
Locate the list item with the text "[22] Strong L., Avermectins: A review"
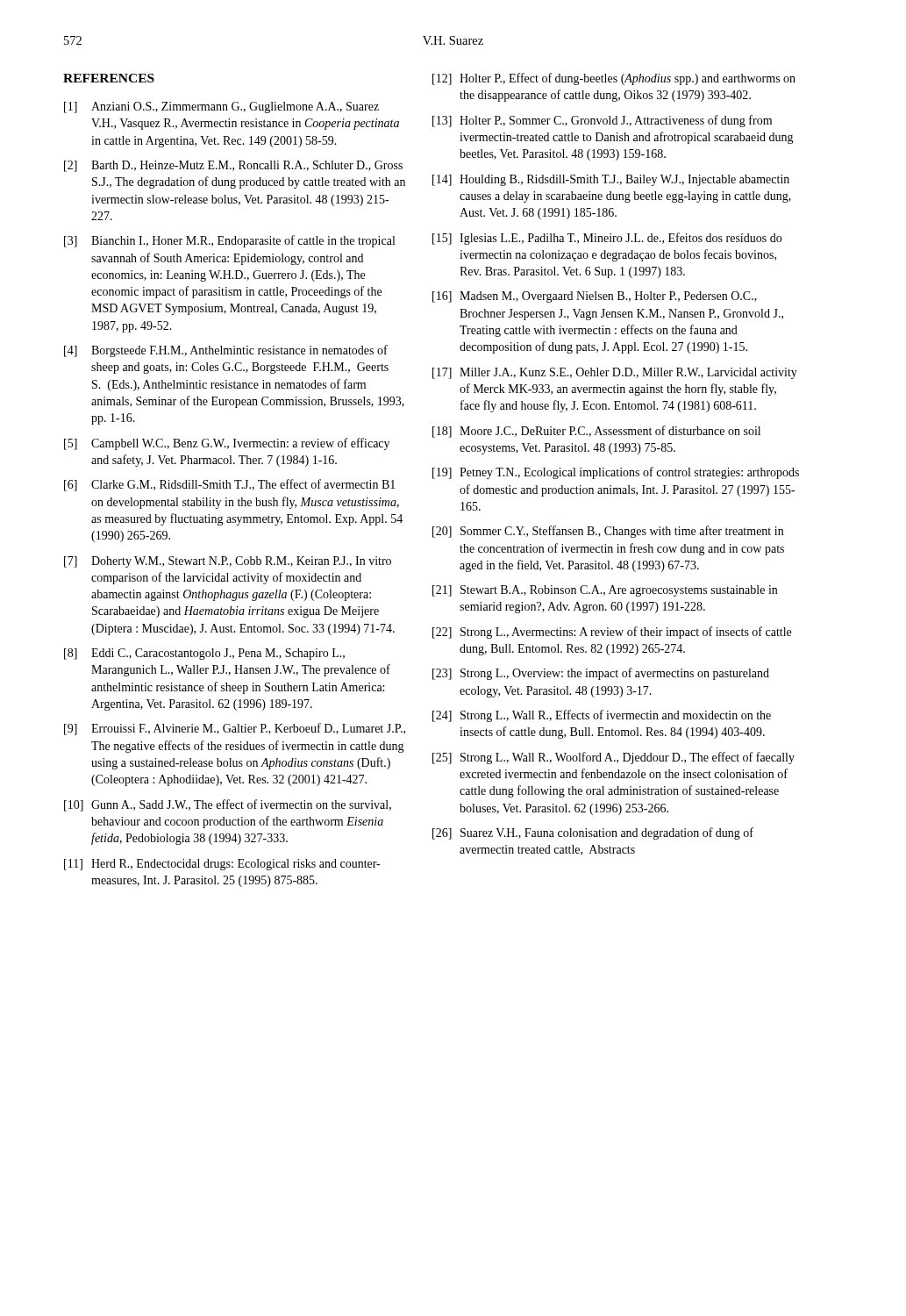[x=616, y=640]
